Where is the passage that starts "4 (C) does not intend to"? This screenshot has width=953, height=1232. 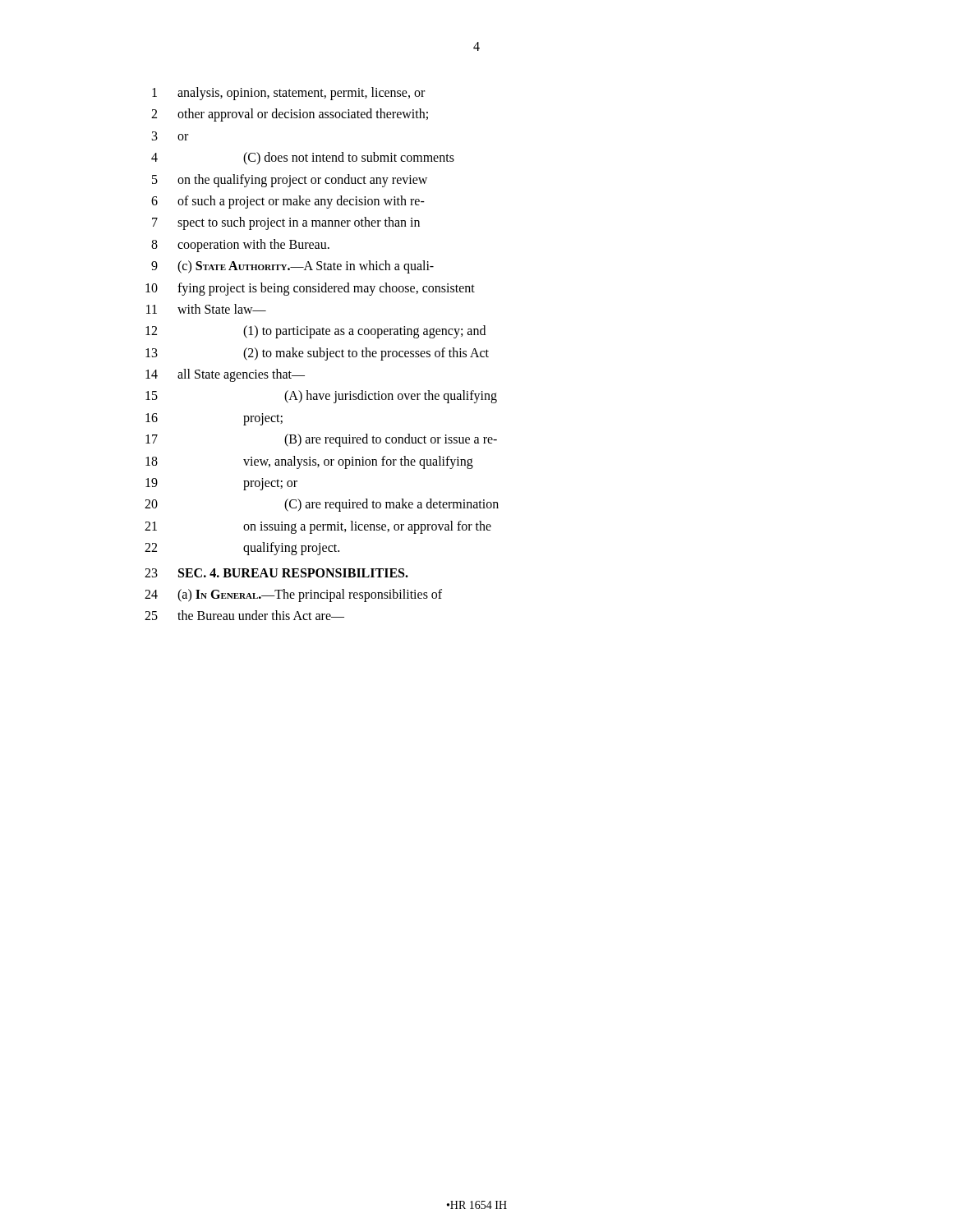click(x=303, y=159)
